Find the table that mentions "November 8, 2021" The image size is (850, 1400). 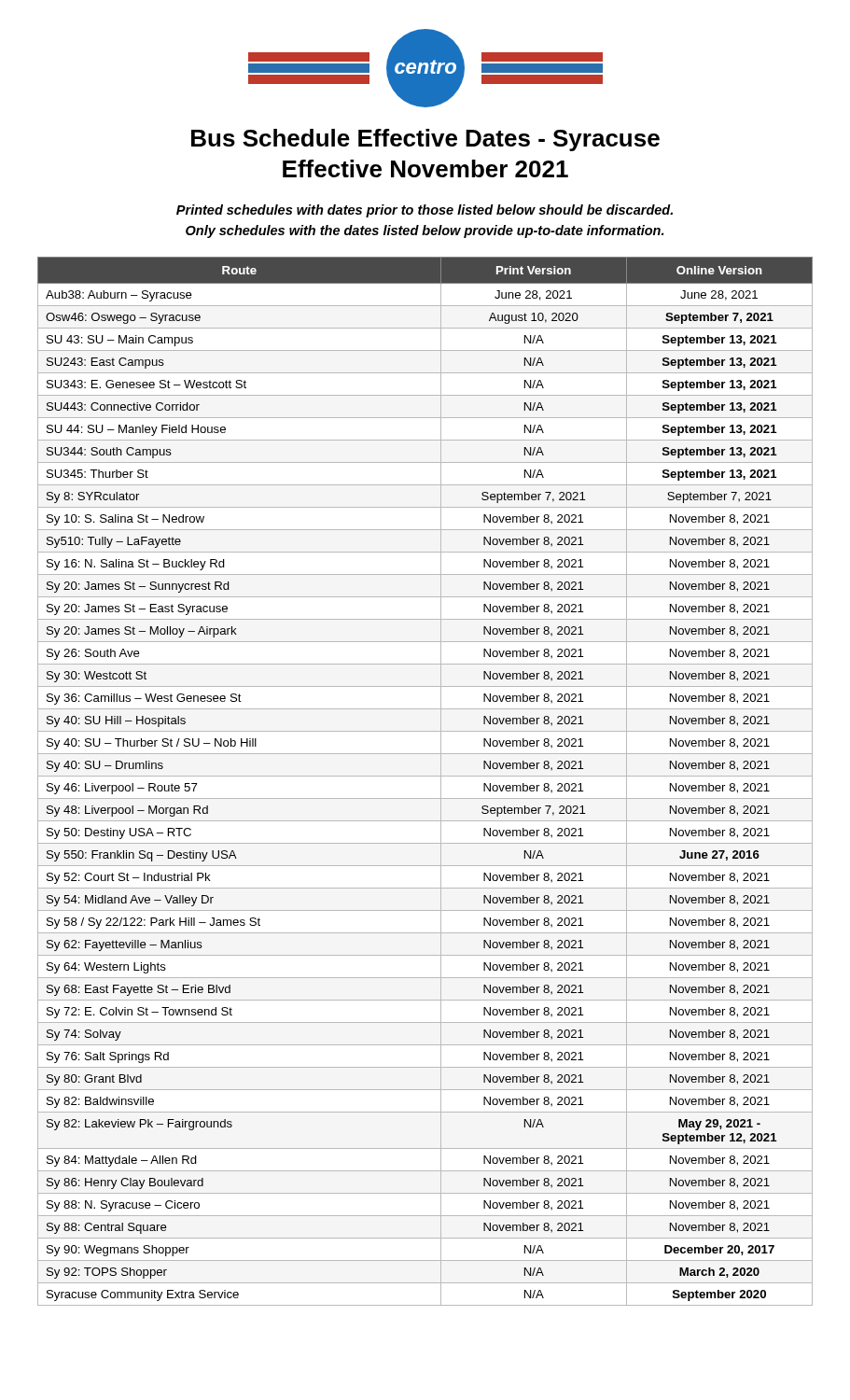click(x=425, y=781)
